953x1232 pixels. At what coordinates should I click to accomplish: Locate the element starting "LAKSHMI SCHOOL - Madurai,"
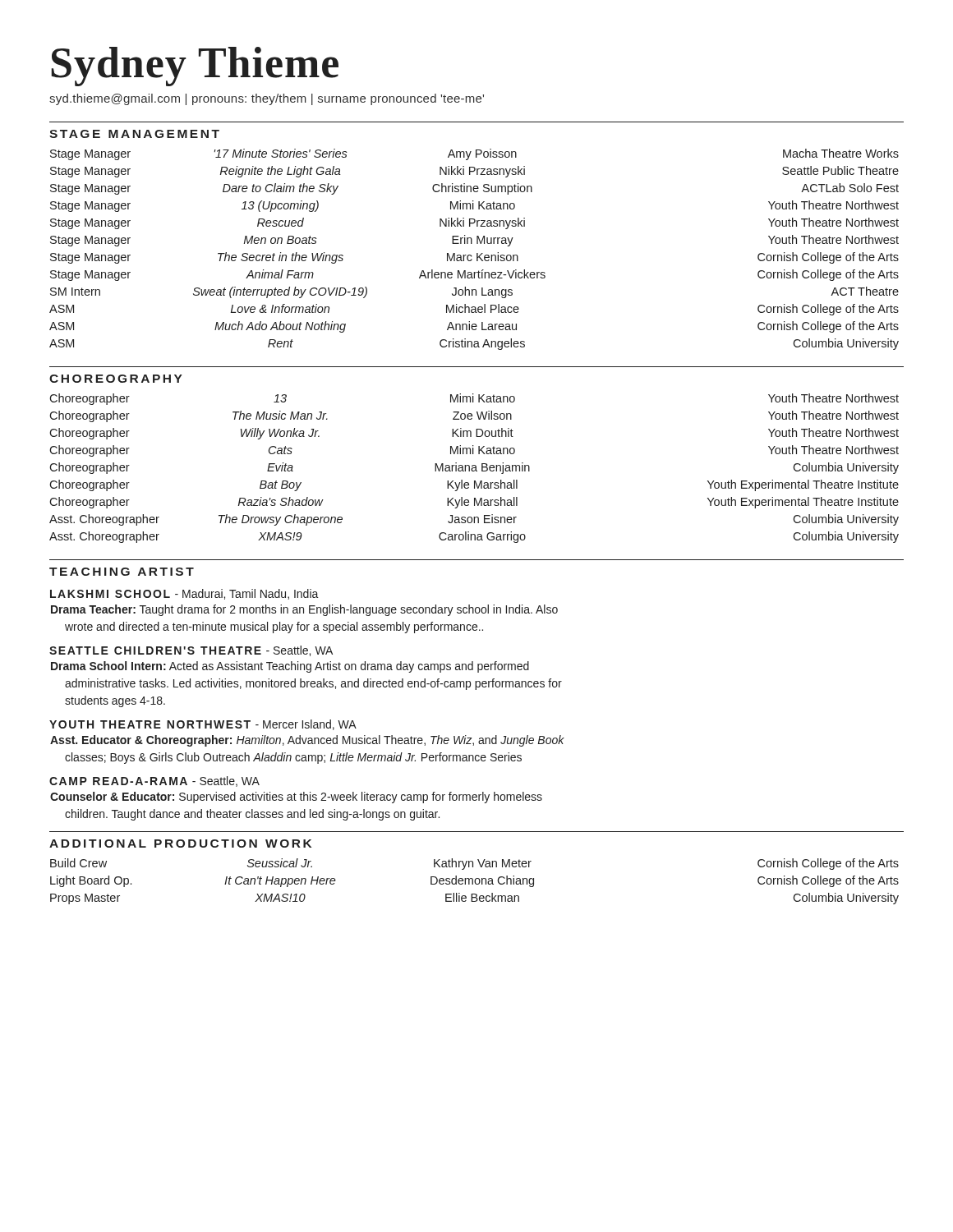(476, 612)
